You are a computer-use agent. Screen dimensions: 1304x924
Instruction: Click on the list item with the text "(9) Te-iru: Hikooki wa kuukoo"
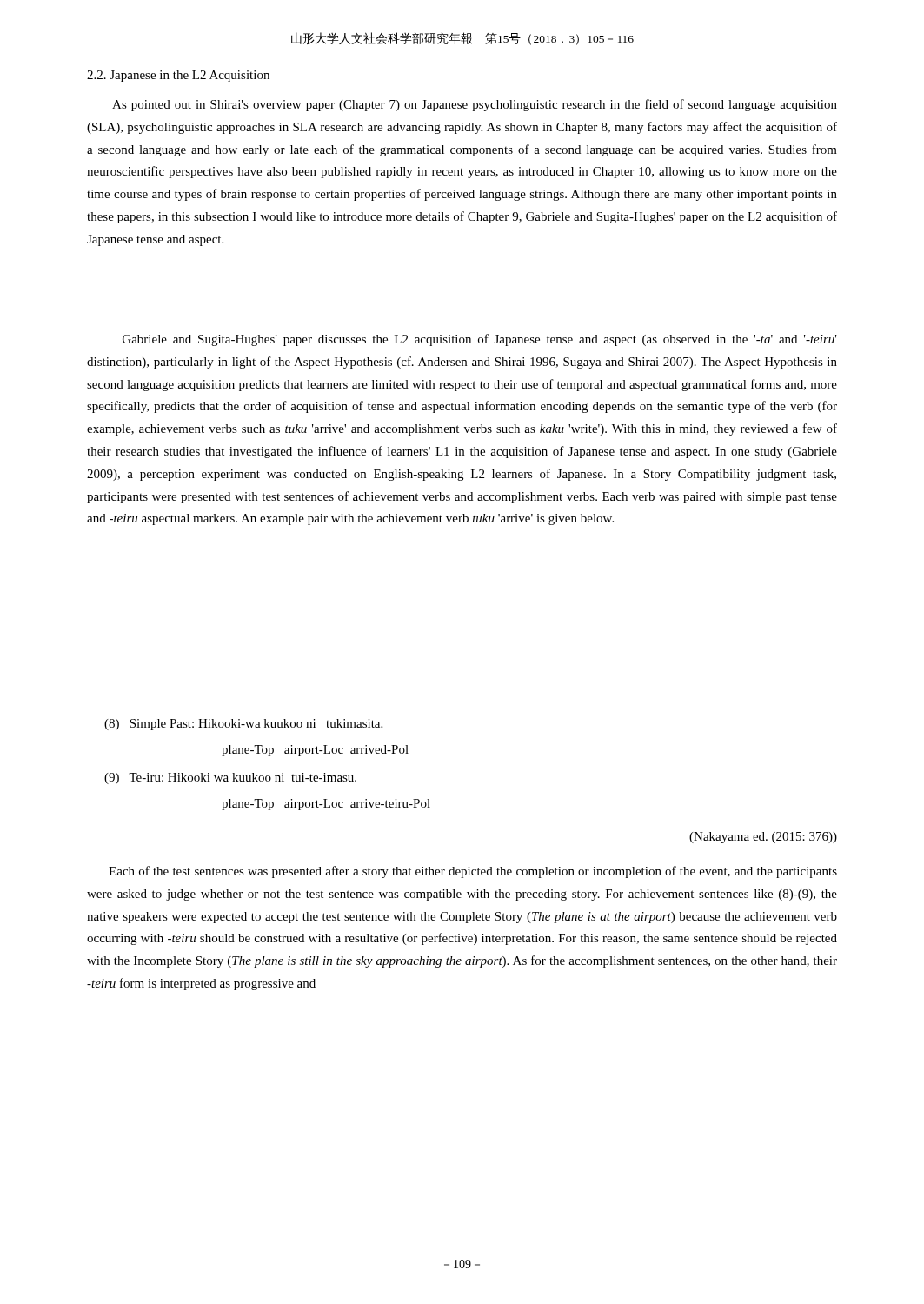pyautogui.click(x=231, y=777)
